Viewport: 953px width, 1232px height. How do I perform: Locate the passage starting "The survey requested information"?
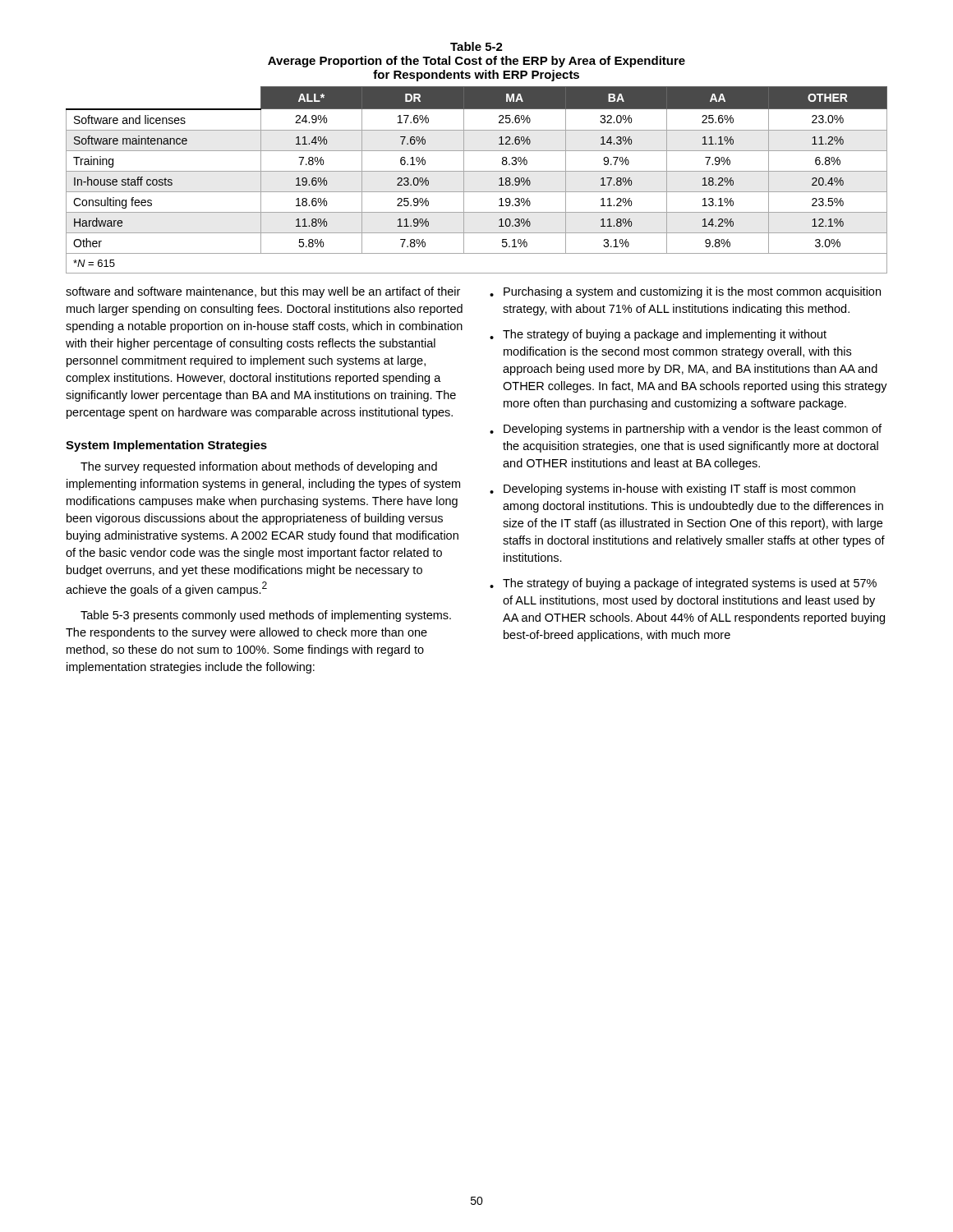click(265, 567)
